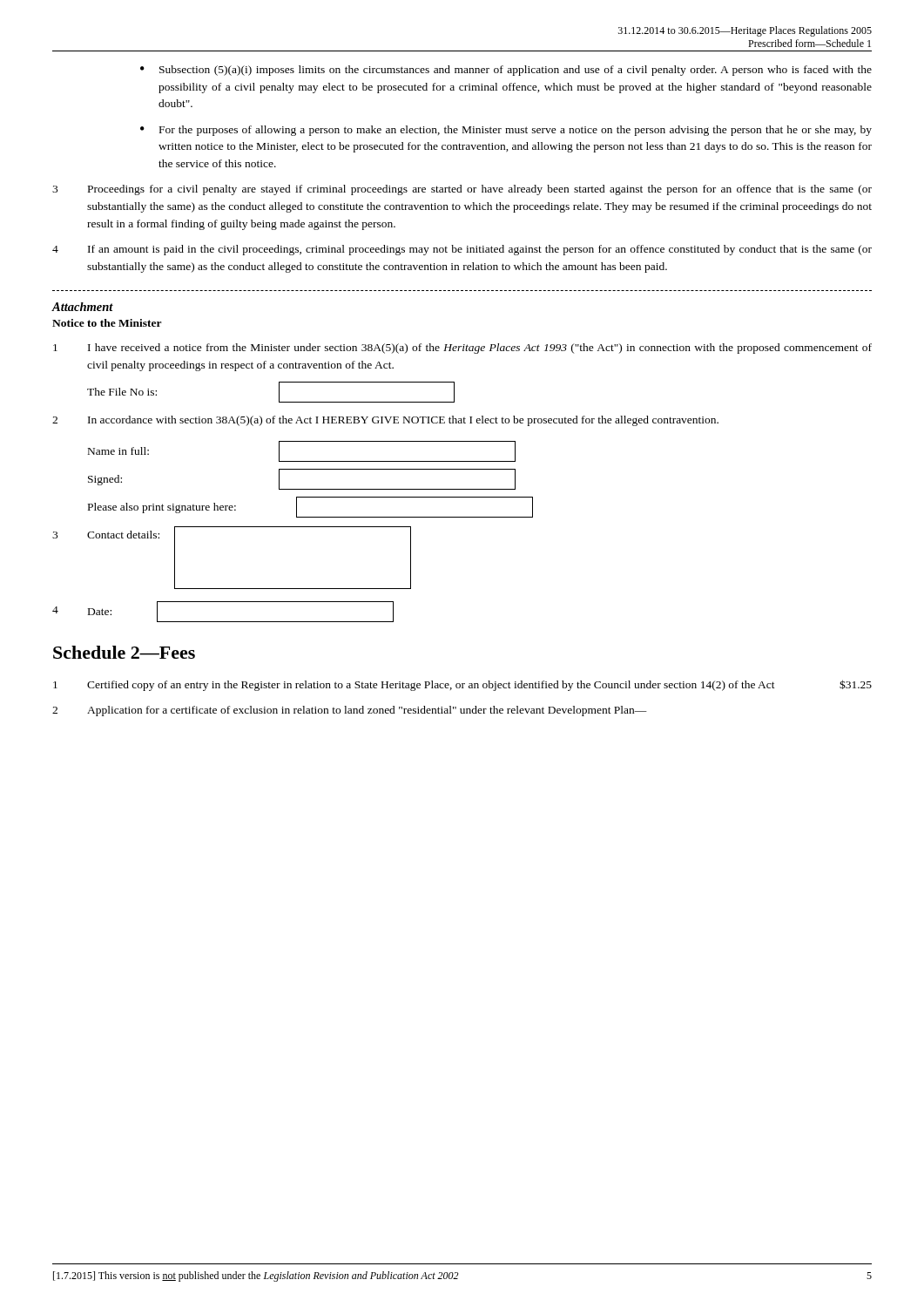This screenshot has width=924, height=1307.
Task: Find the text starting "4 If an"
Action: pyautogui.click(x=462, y=258)
